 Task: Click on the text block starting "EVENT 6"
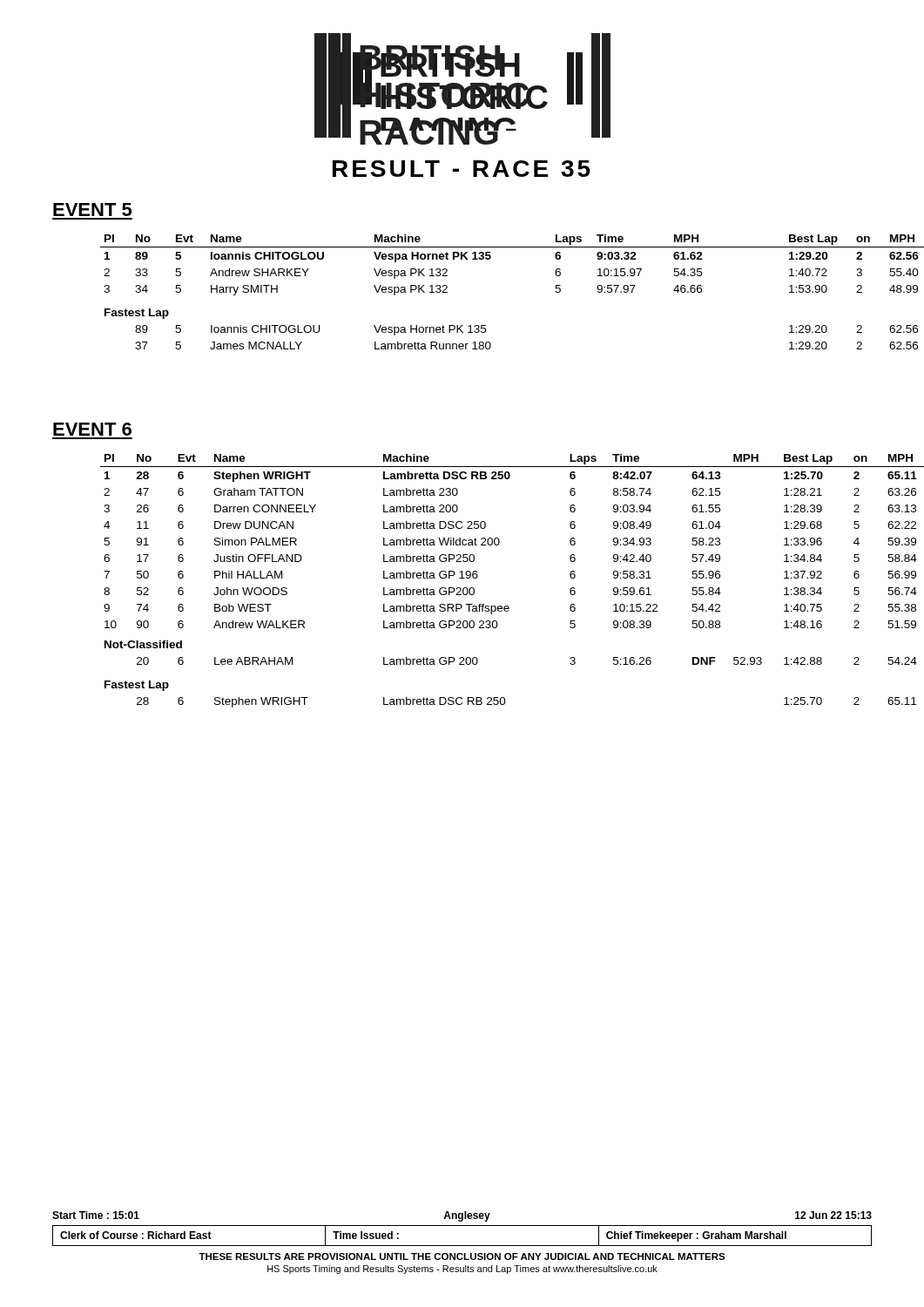coord(92,429)
